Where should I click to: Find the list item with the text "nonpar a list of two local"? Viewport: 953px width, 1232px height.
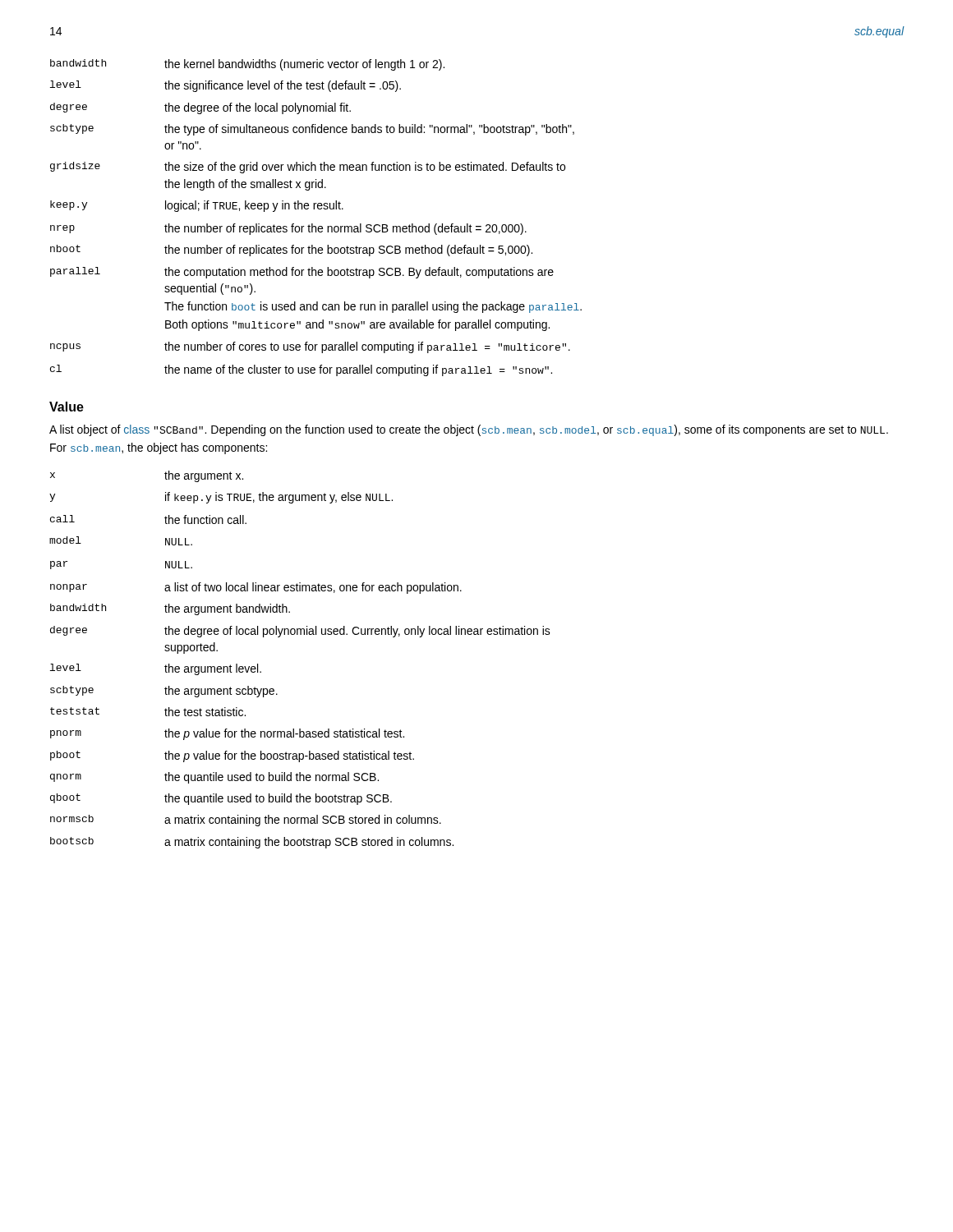coord(256,588)
